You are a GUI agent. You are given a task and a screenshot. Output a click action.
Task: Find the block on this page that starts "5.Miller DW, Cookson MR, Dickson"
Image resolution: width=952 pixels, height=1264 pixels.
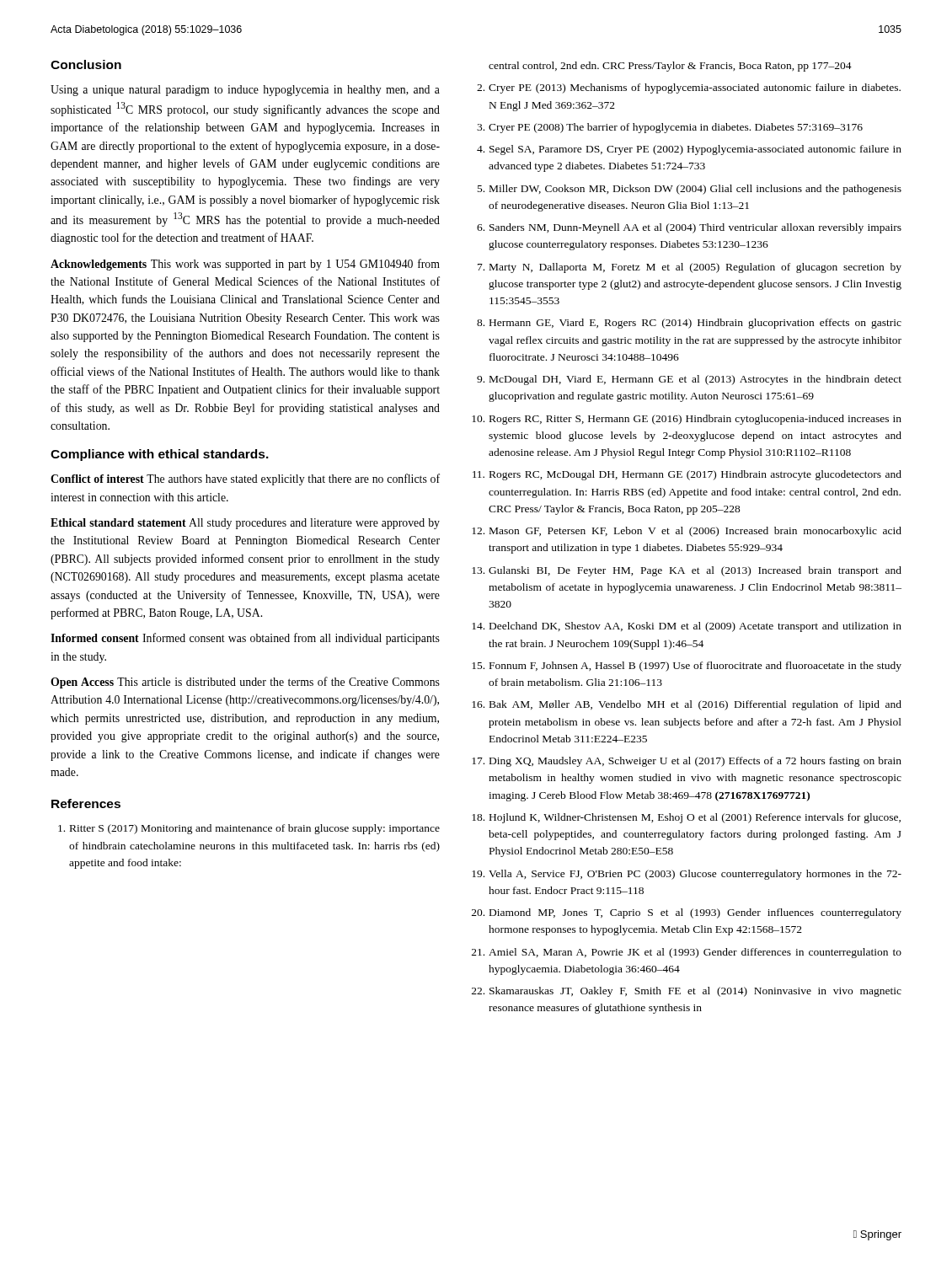click(x=686, y=197)
